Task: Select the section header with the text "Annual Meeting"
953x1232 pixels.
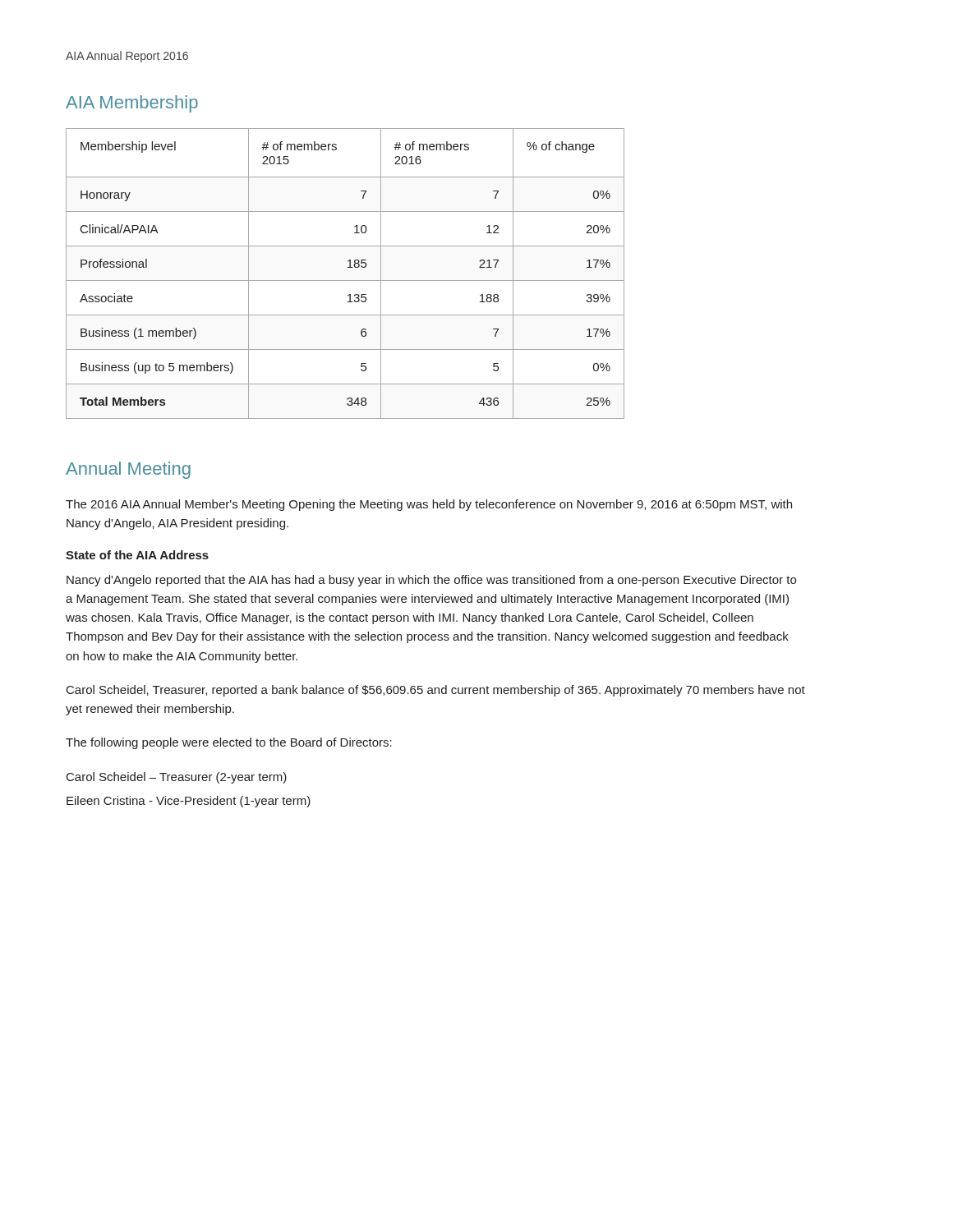Action: tap(129, 469)
